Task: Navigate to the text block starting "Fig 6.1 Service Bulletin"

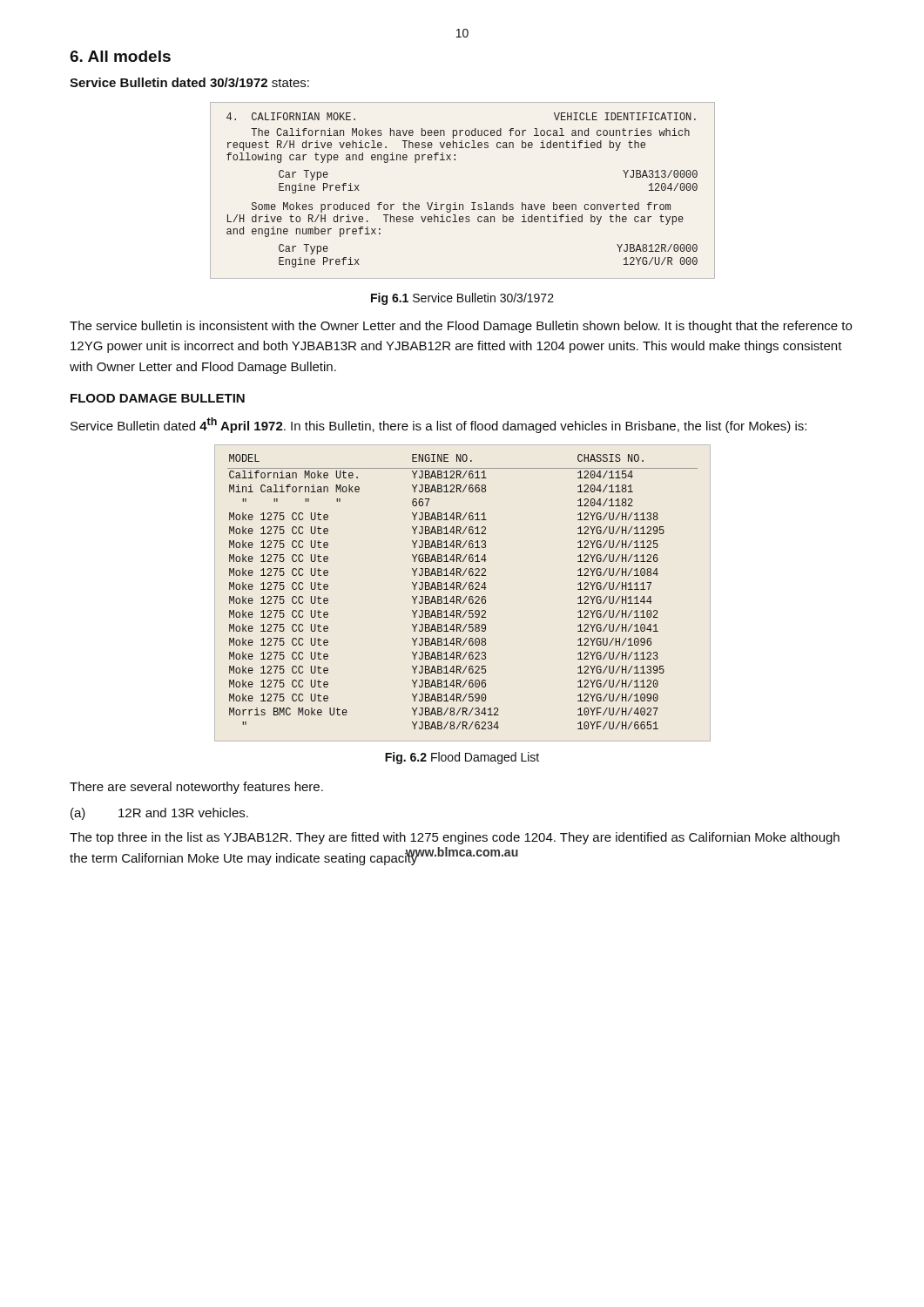Action: coord(462,298)
